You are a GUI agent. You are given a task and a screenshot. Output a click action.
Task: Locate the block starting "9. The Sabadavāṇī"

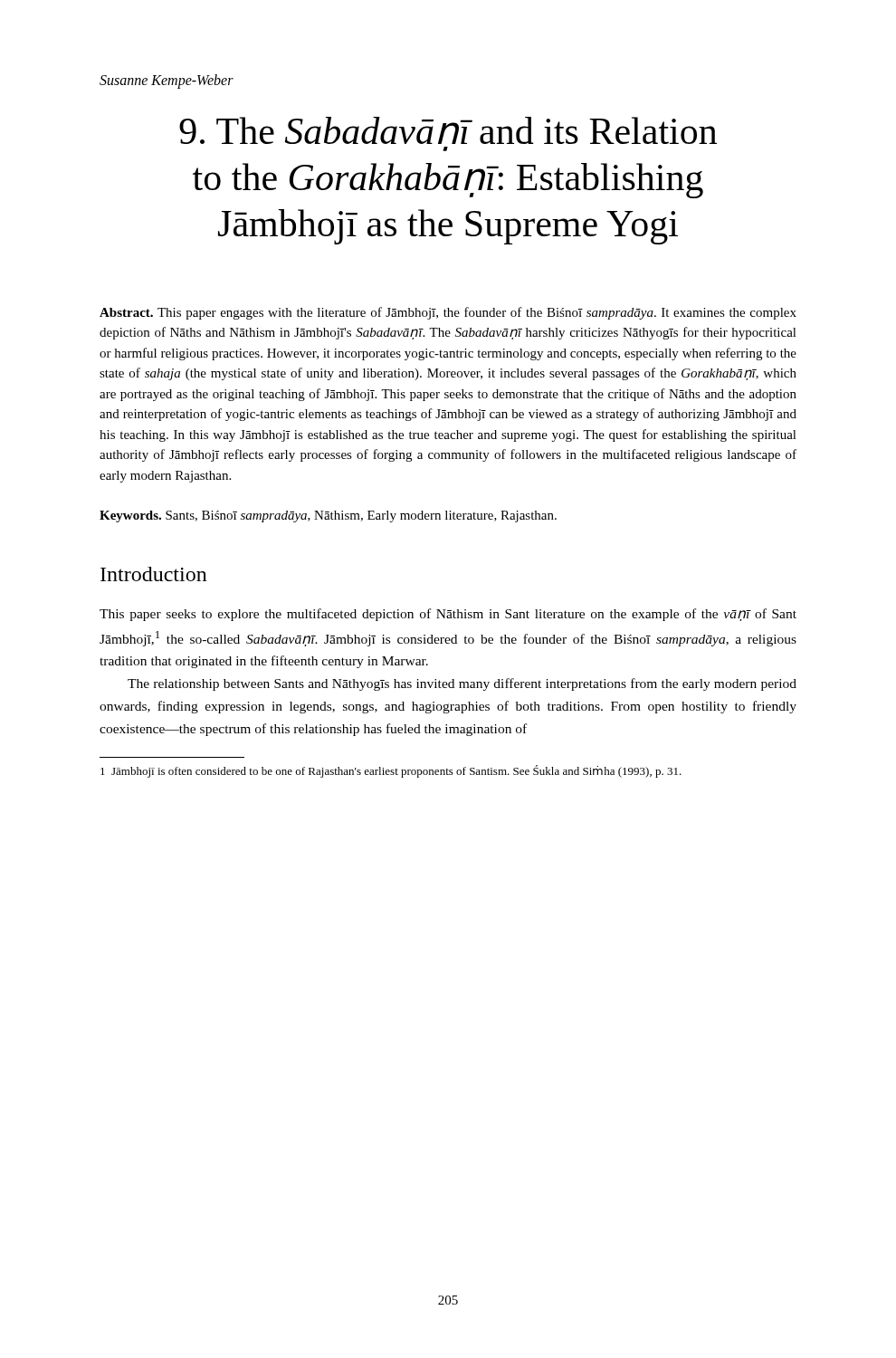pos(448,178)
